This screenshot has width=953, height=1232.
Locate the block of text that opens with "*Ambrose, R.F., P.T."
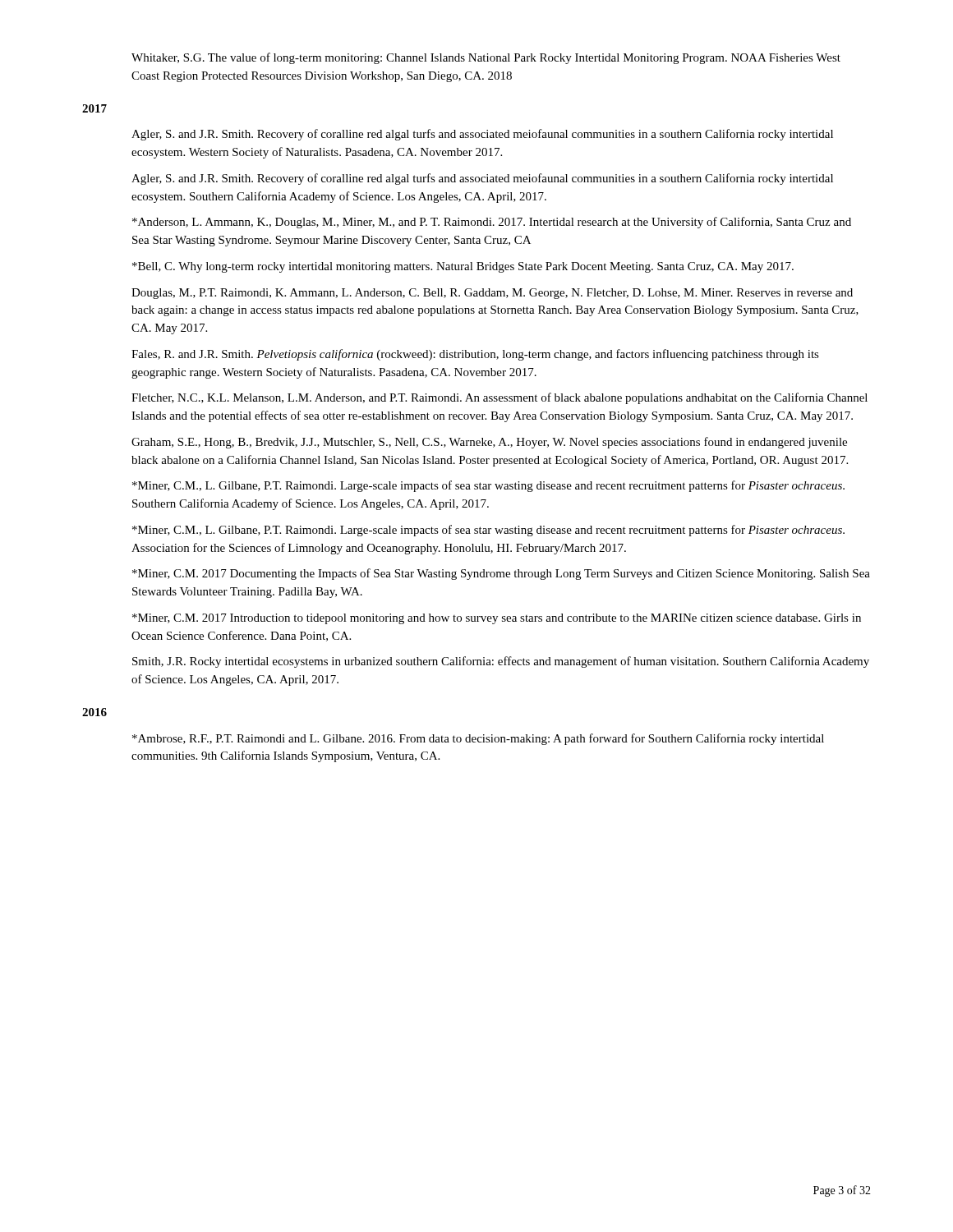coord(476,748)
